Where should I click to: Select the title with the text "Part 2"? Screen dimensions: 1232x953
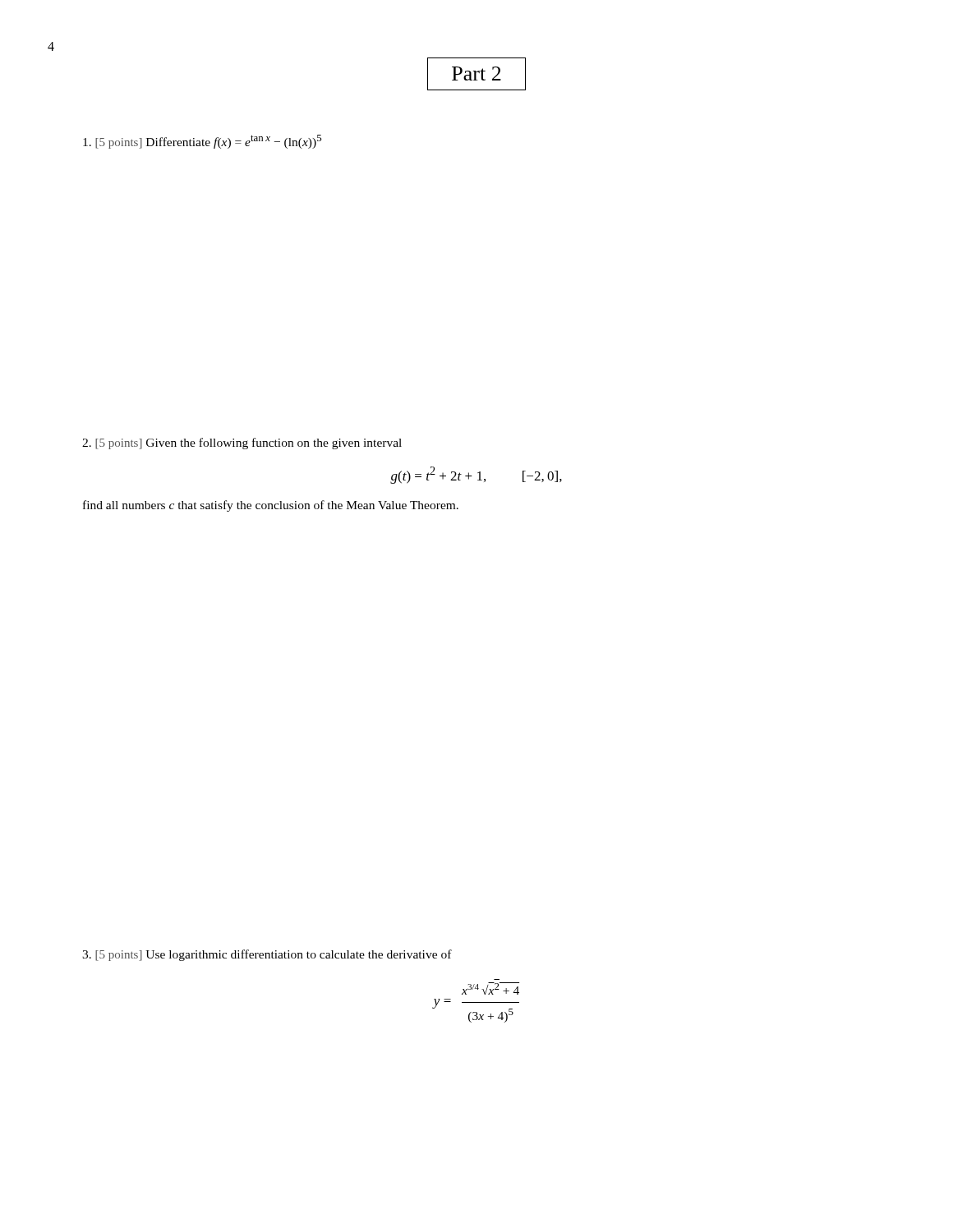coord(476,74)
